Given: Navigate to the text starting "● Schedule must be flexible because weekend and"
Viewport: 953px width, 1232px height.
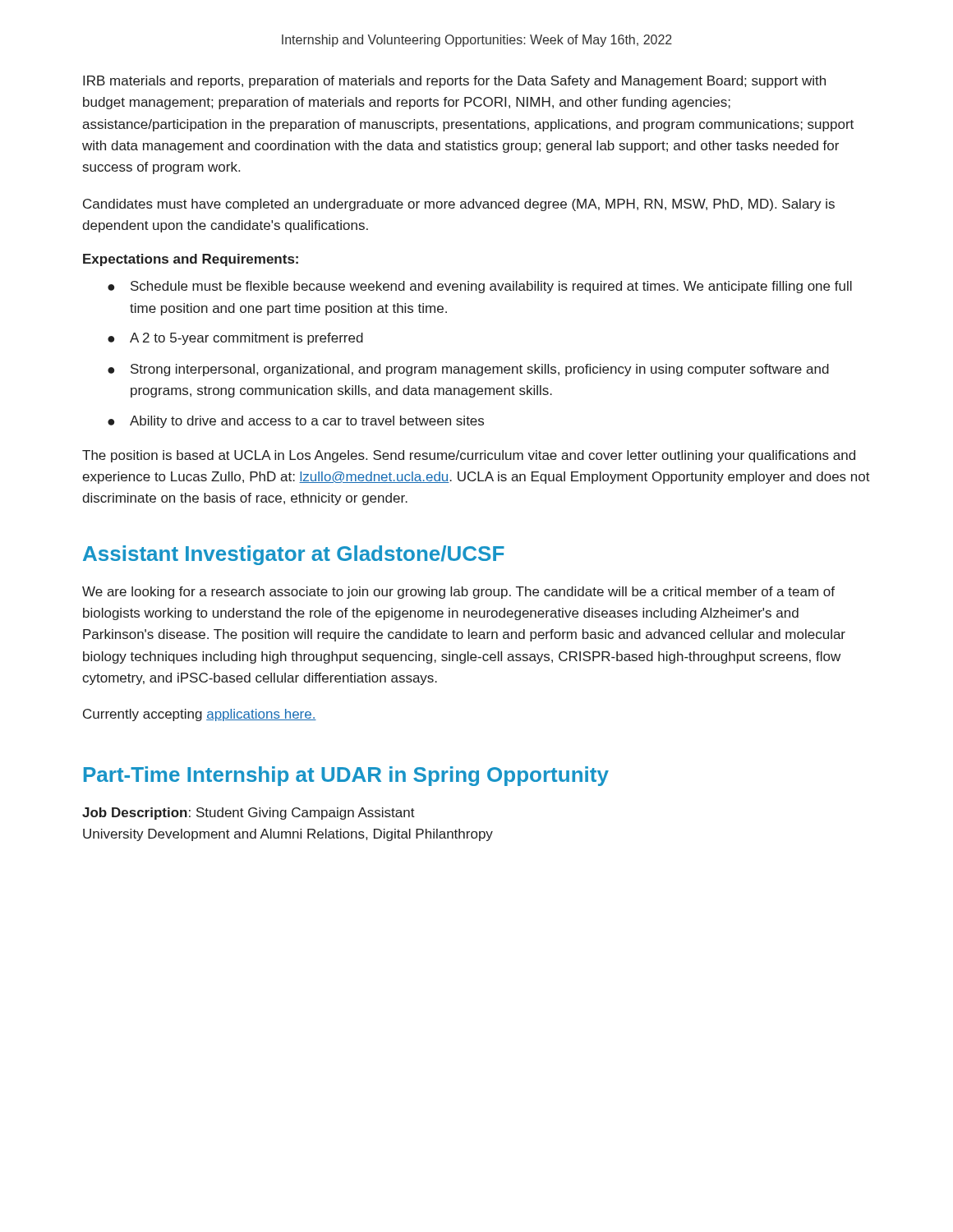Looking at the screenshot, I should (x=489, y=298).
